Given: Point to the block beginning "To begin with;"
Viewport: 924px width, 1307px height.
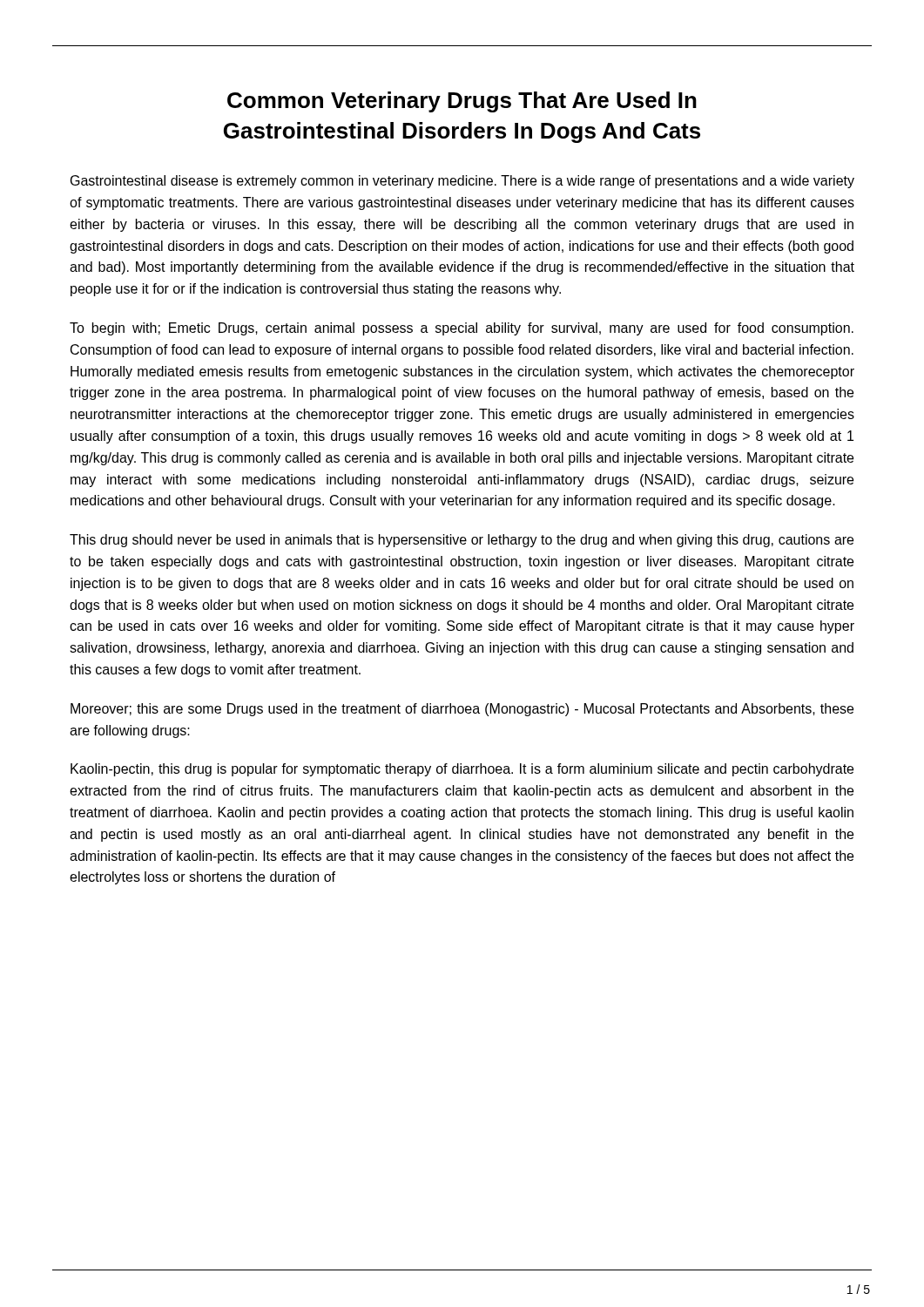Looking at the screenshot, I should [462, 414].
